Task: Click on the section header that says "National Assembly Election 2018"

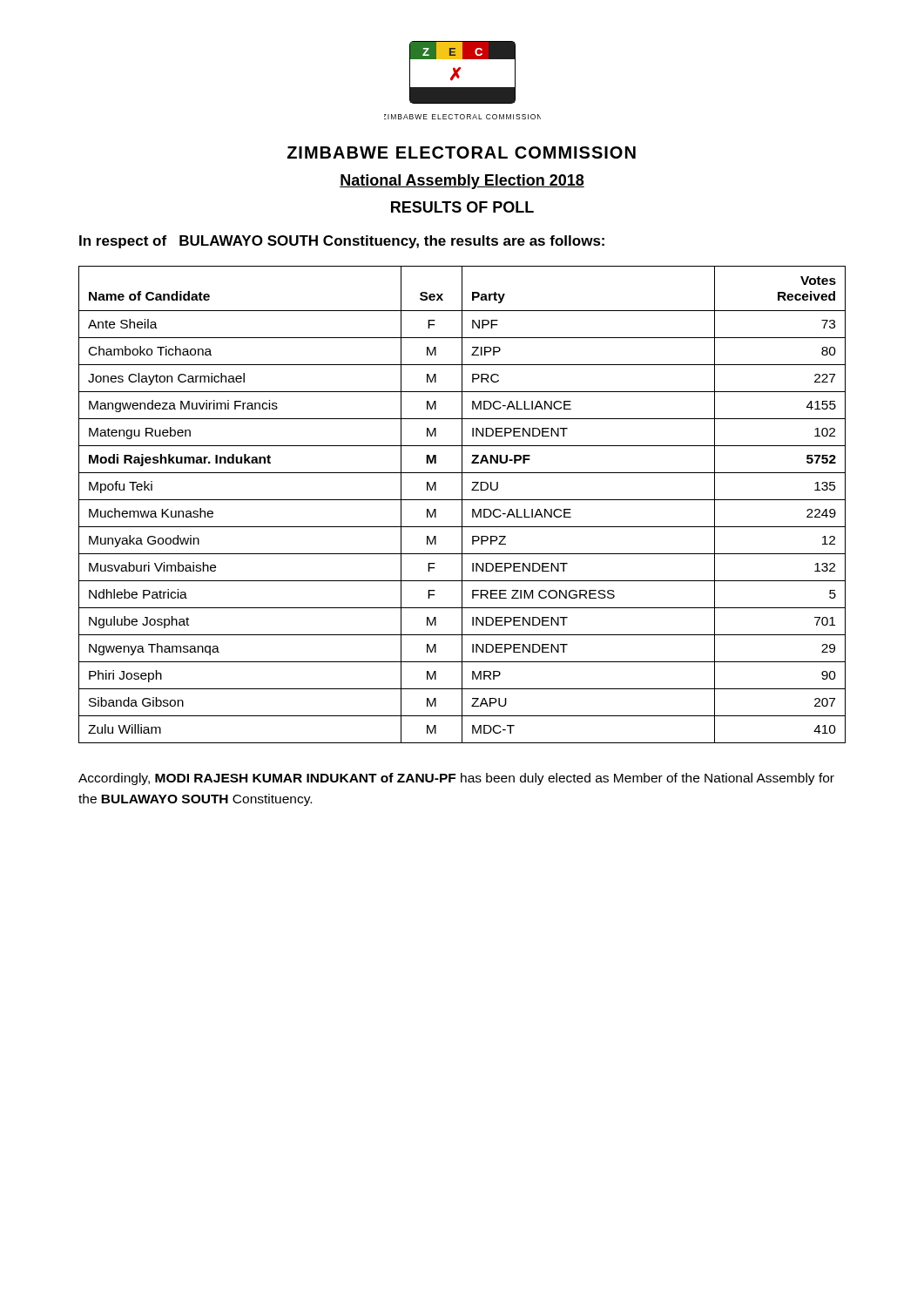Action: [x=462, y=180]
